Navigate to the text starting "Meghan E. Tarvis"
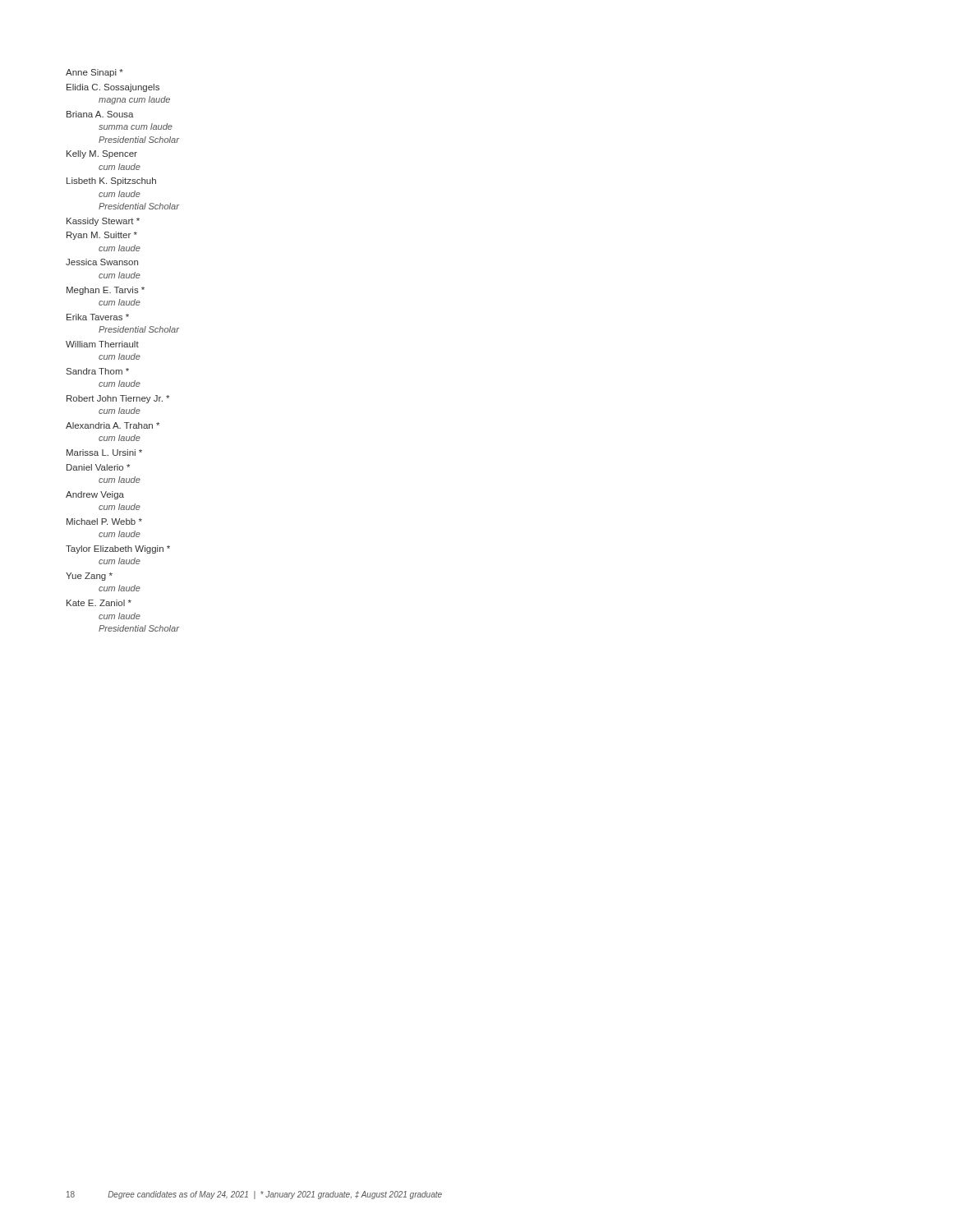 click(x=106, y=291)
